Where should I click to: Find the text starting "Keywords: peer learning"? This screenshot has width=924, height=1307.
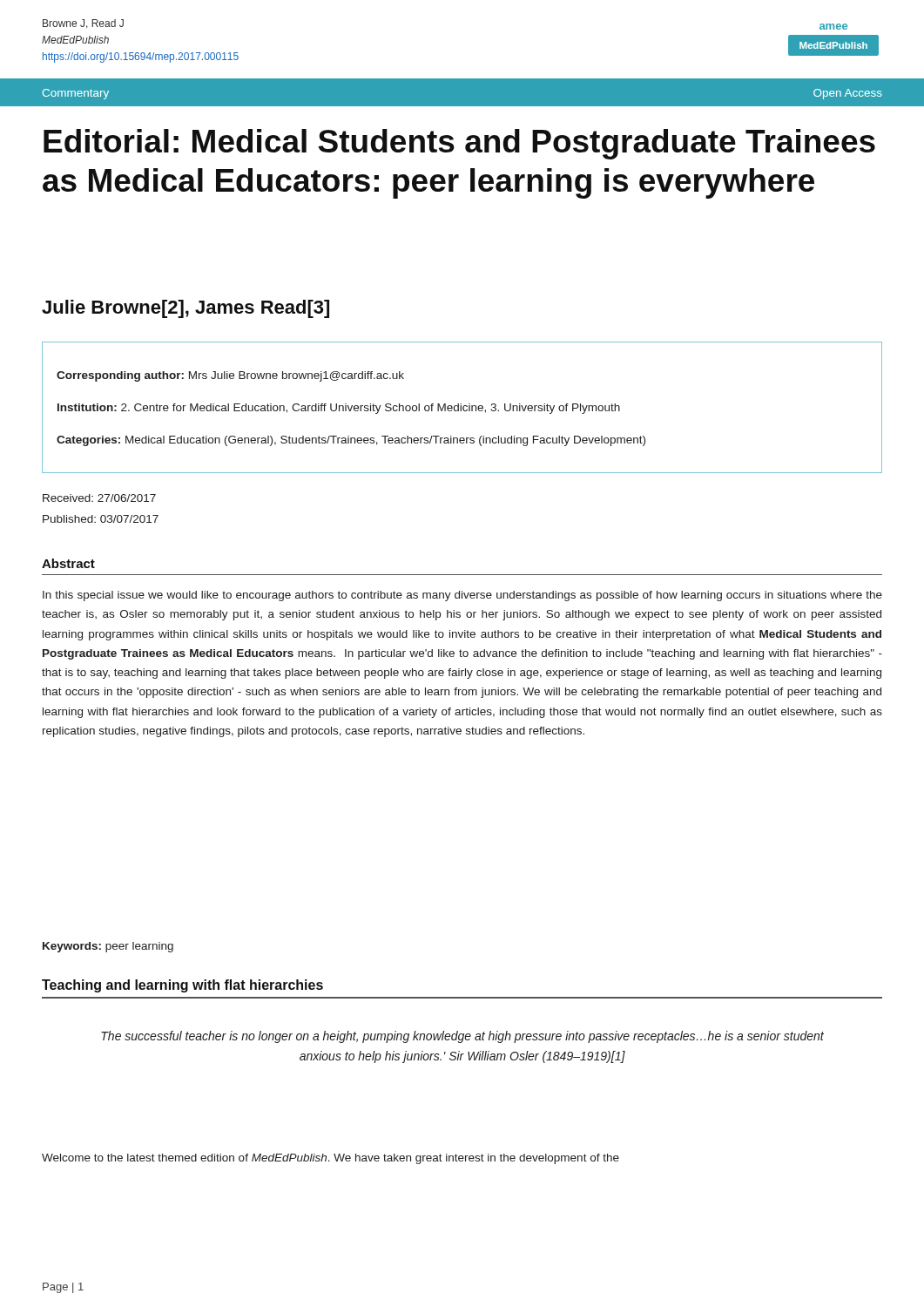tap(108, 946)
